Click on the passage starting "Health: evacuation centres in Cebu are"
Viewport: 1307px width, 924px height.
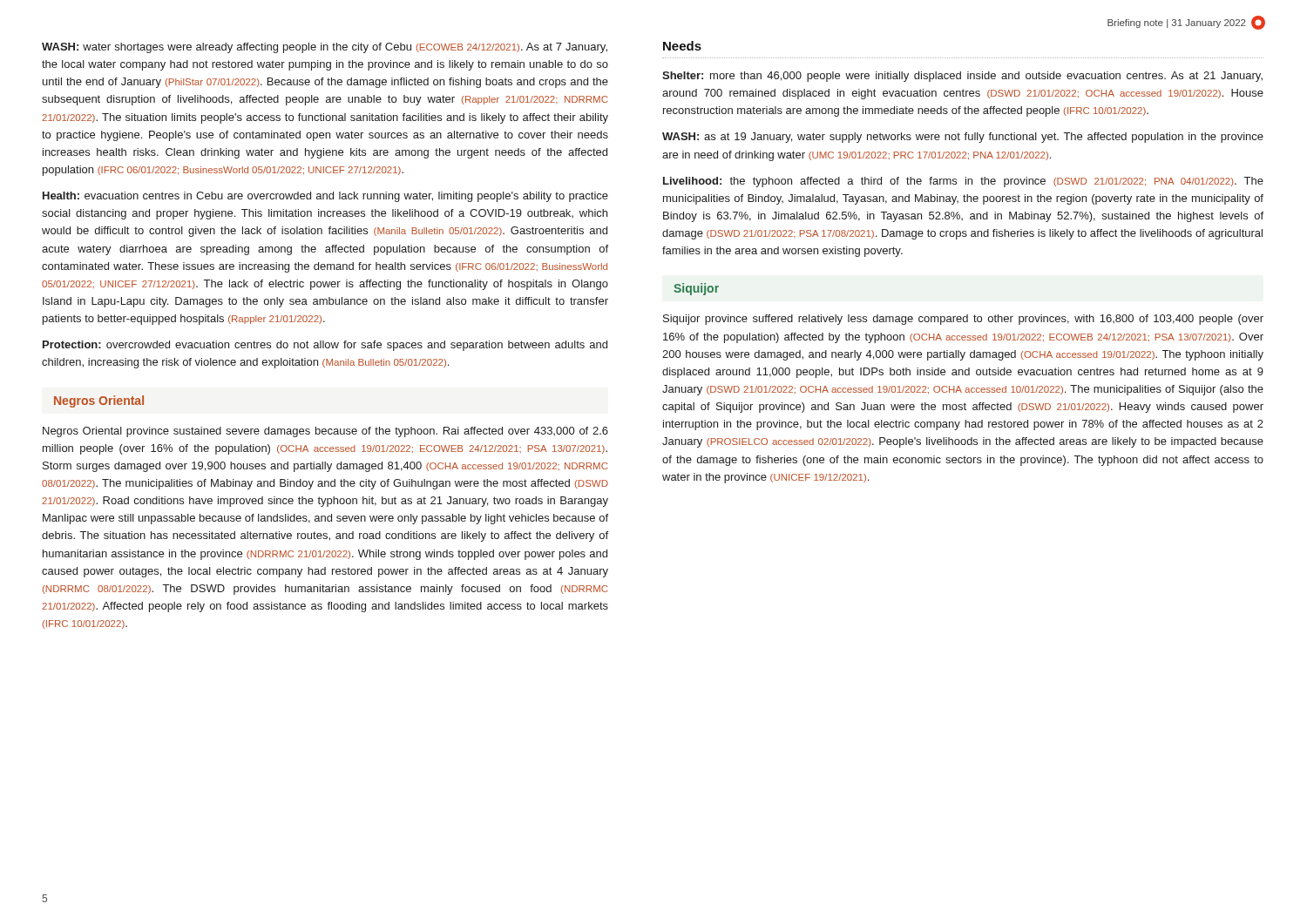pyautogui.click(x=325, y=258)
